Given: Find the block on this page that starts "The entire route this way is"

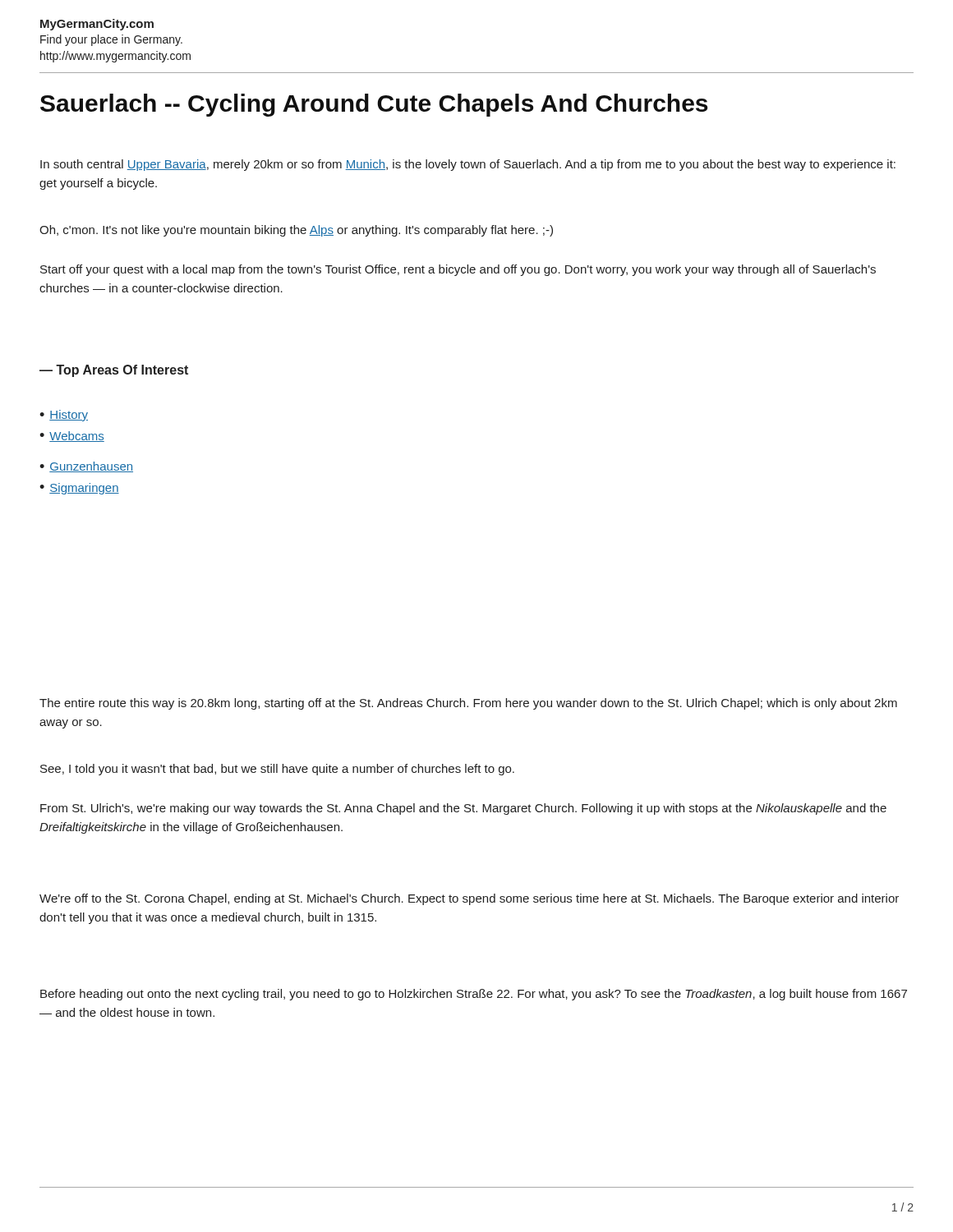Looking at the screenshot, I should point(468,712).
